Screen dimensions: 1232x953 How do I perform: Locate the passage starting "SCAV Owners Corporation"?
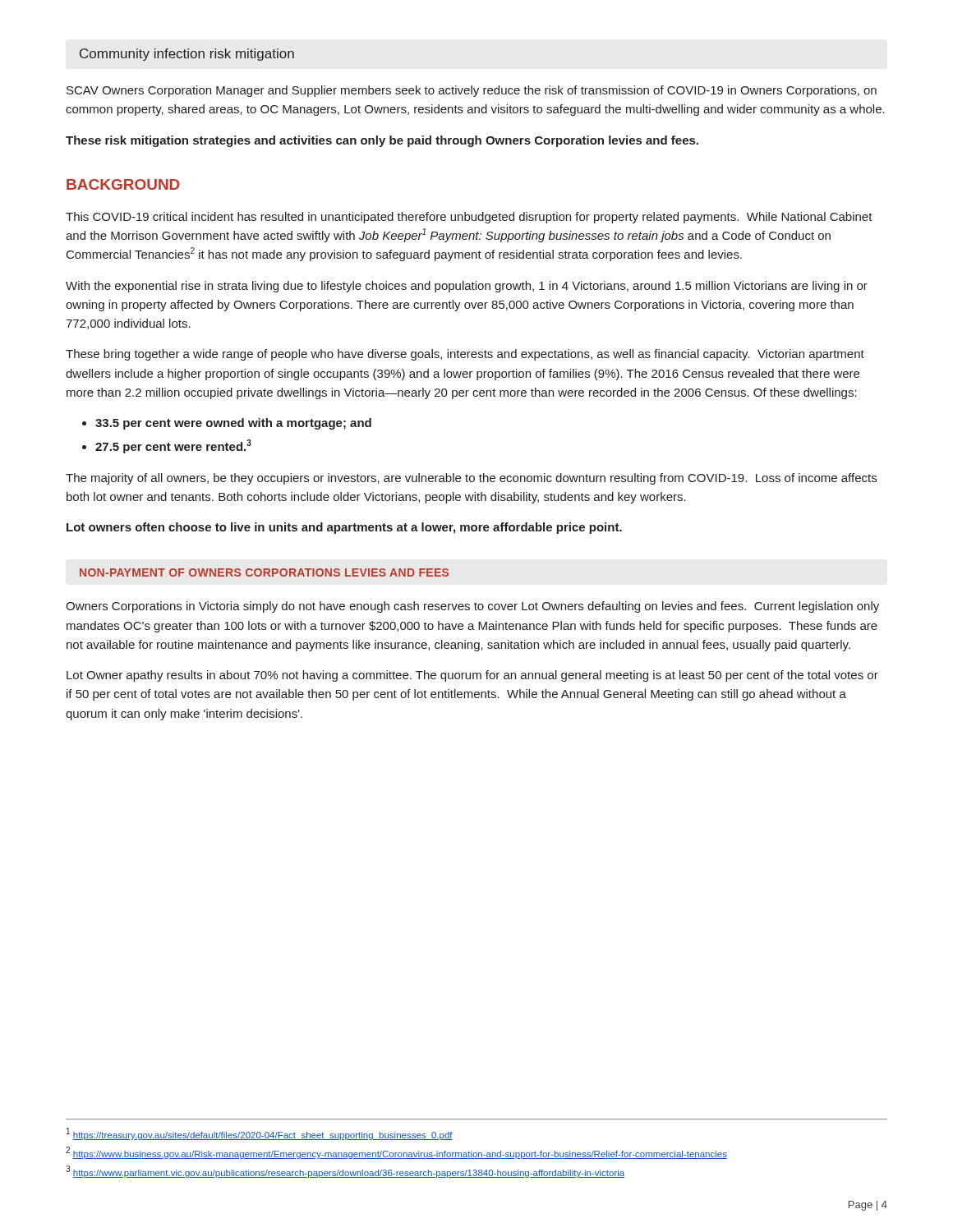[476, 100]
